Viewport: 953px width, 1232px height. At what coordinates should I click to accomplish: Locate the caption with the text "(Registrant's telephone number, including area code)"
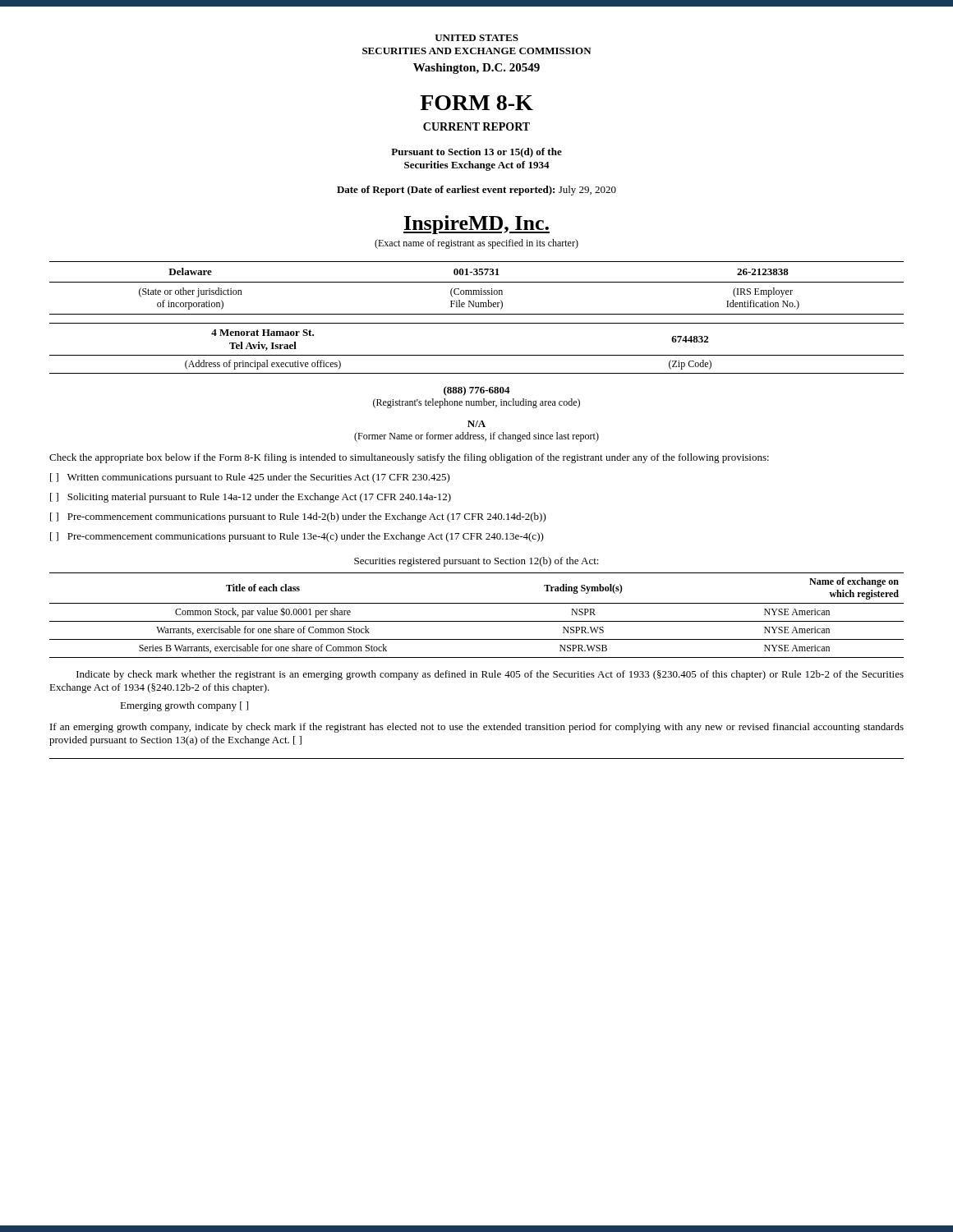click(x=476, y=402)
